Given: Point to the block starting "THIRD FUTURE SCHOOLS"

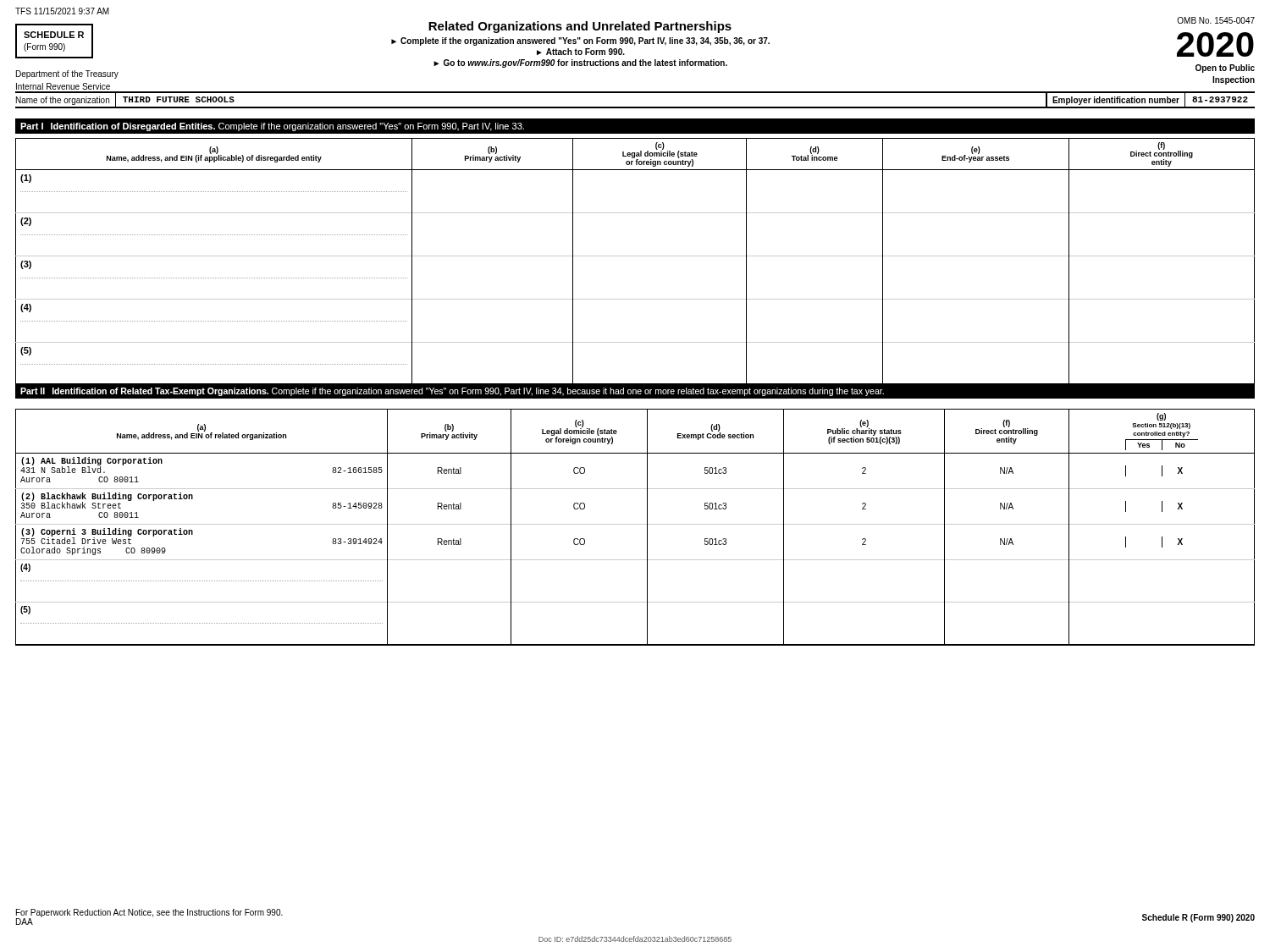Looking at the screenshot, I should (178, 100).
